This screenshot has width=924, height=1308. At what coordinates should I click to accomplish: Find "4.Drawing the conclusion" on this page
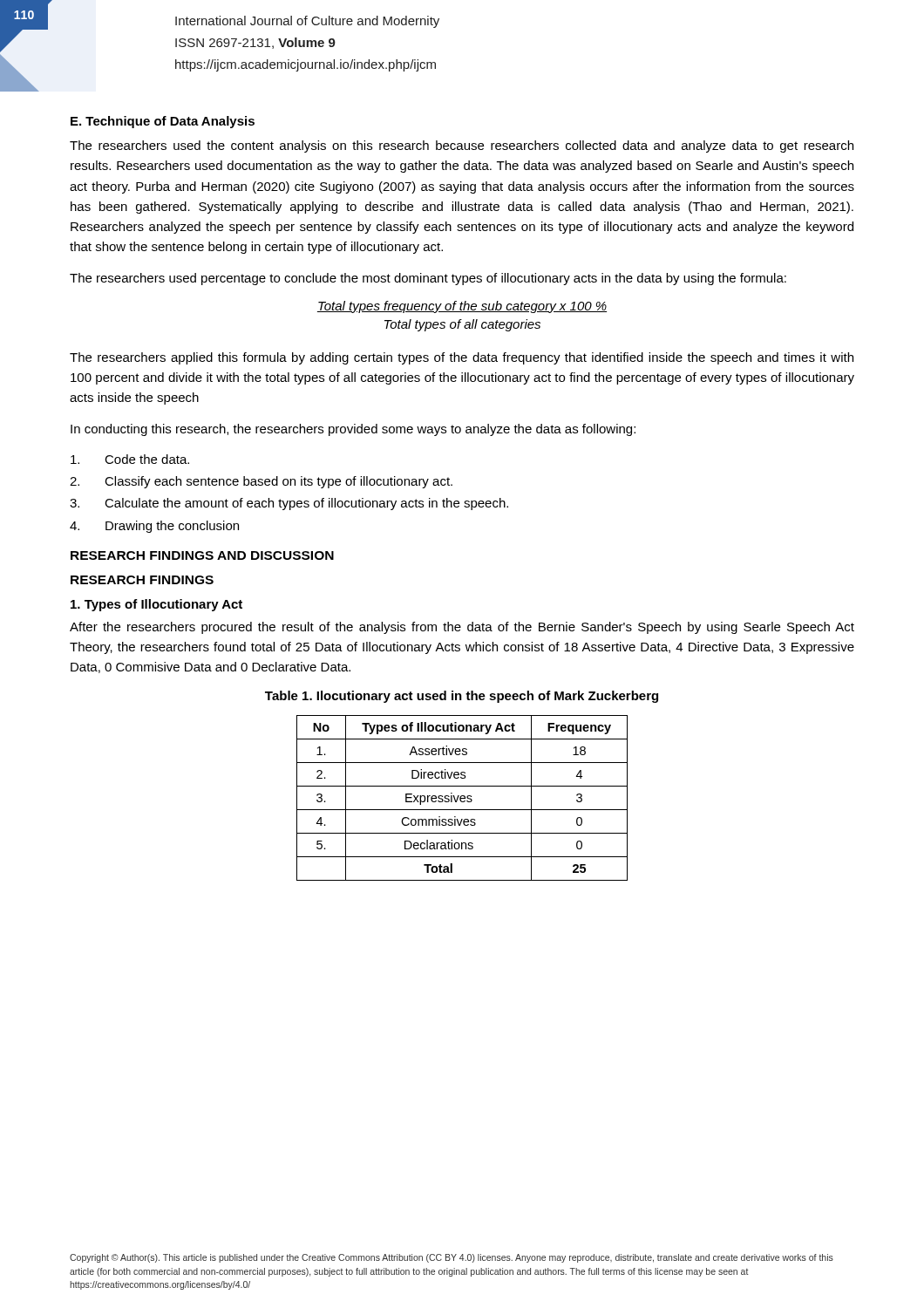coord(155,525)
